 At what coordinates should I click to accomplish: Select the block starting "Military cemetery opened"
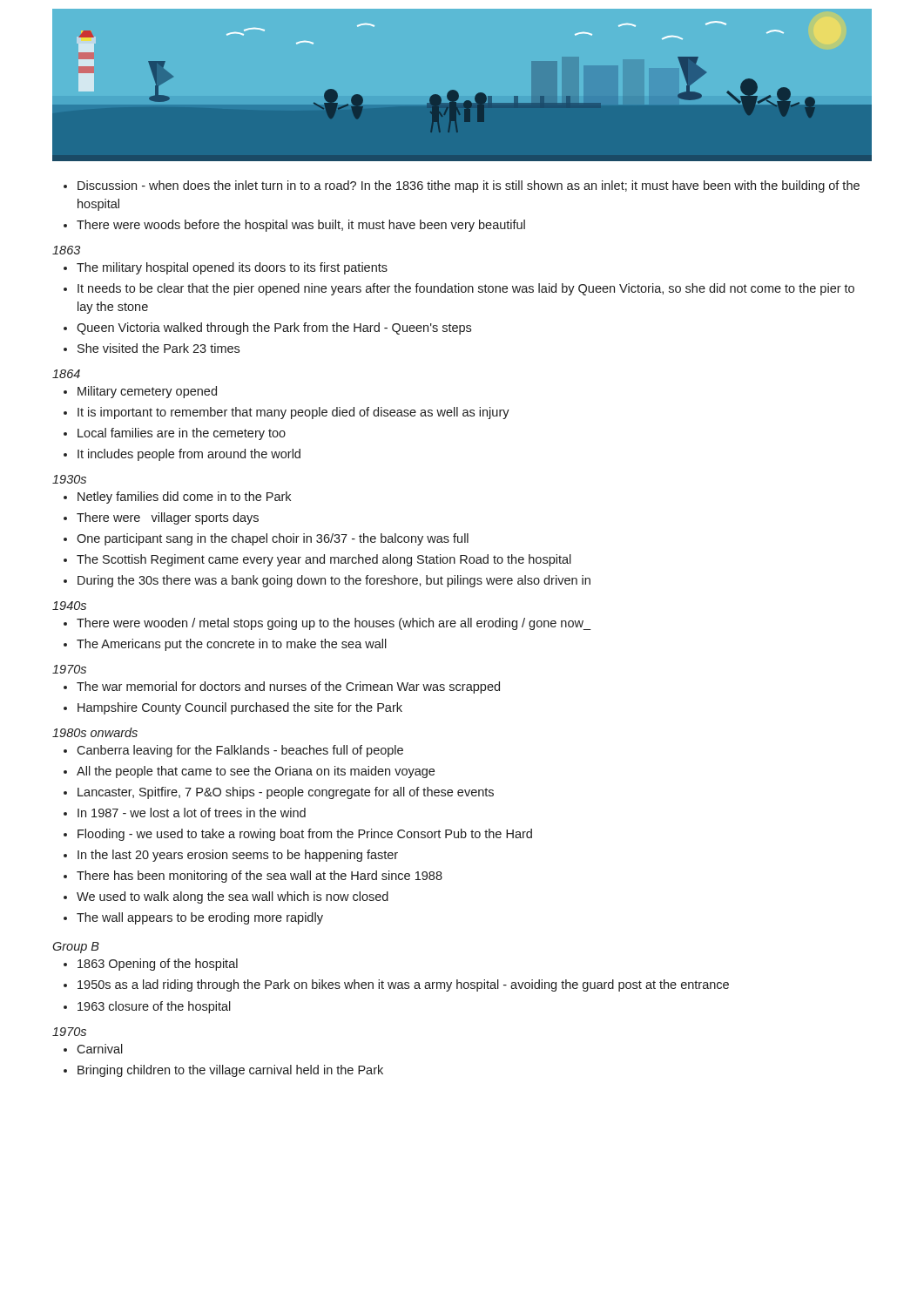coord(147,391)
